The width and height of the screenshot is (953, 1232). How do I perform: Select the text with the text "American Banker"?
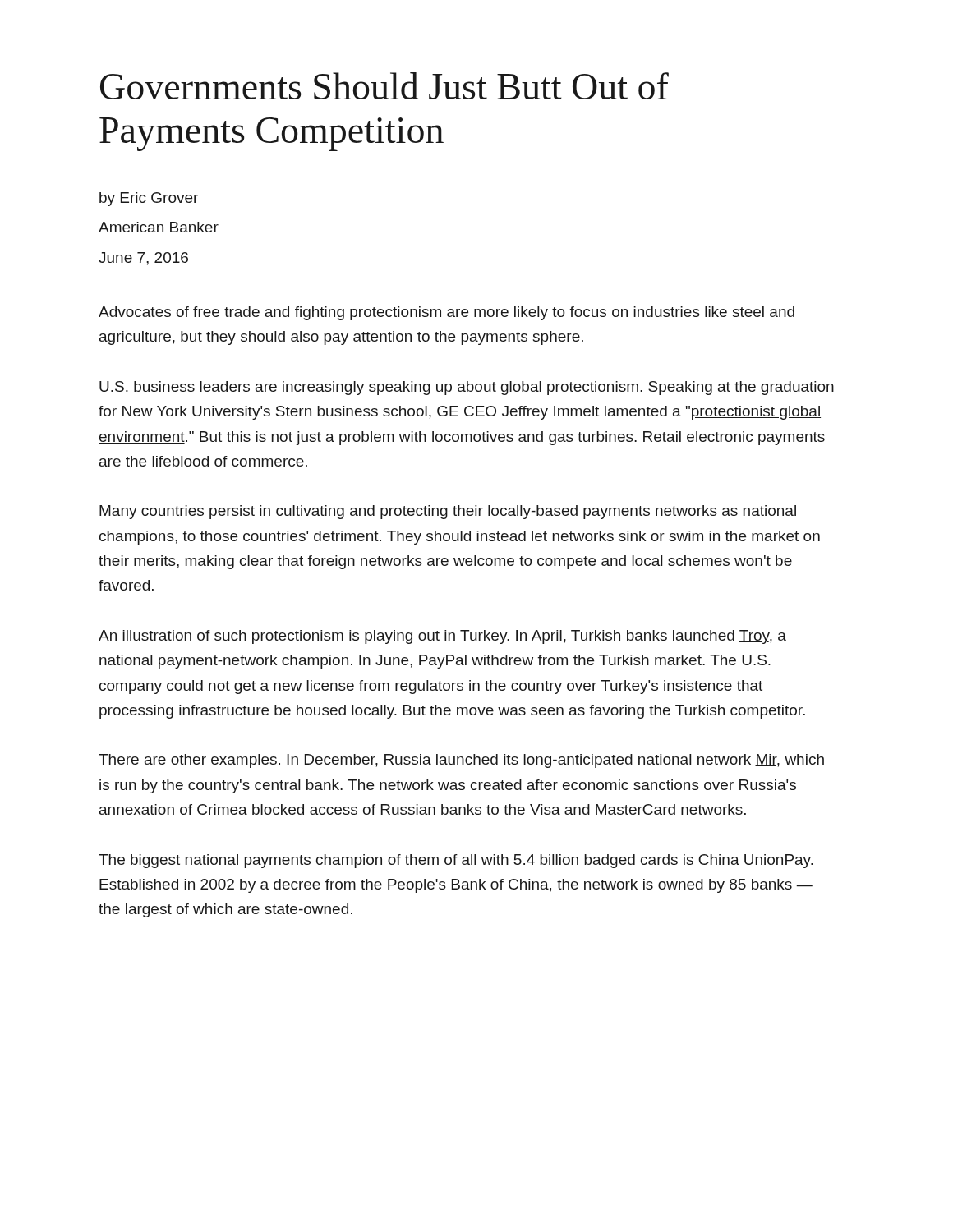click(158, 227)
